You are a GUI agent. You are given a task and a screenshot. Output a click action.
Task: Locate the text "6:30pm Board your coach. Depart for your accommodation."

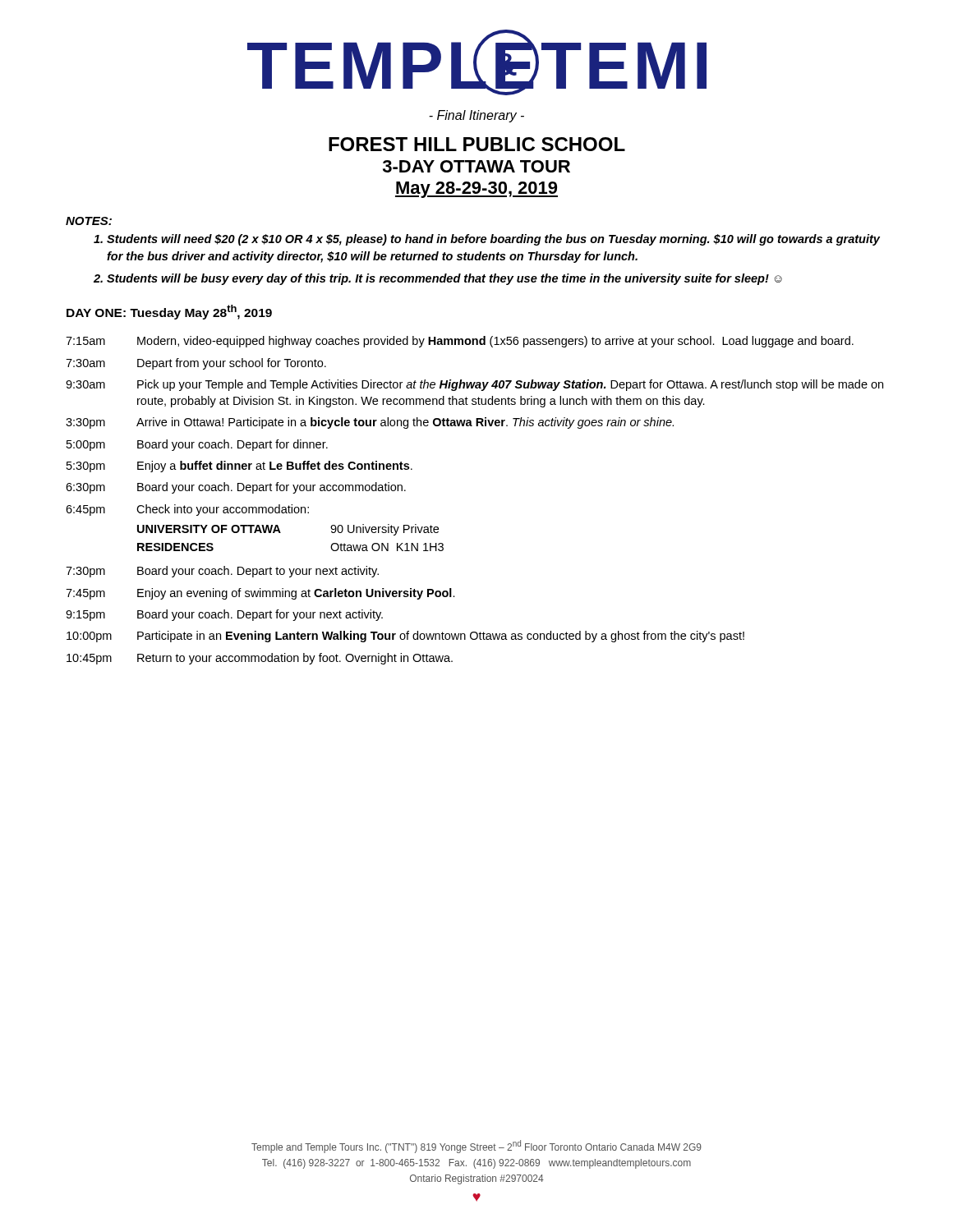click(x=236, y=488)
